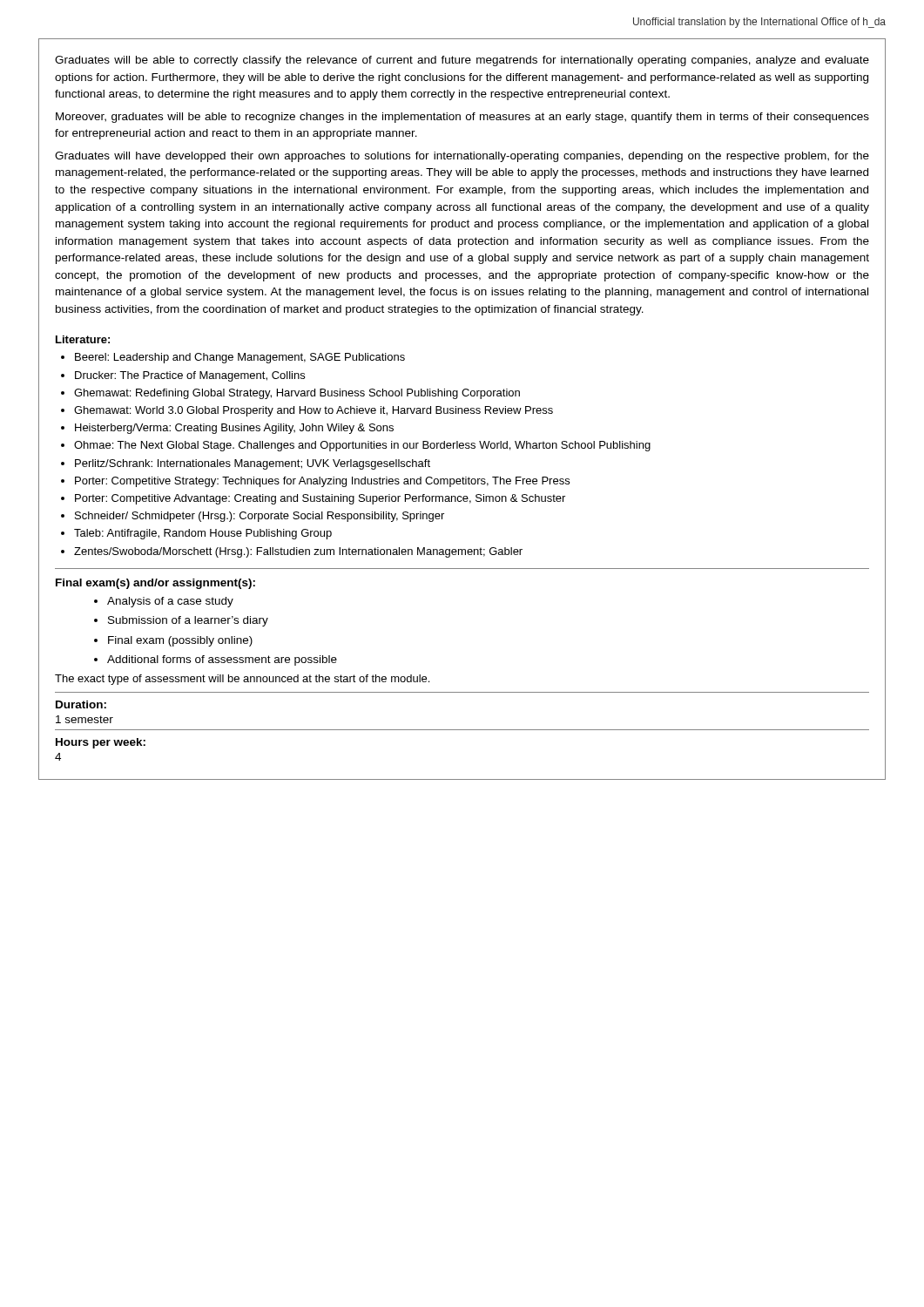Find the passage starting "1 semester"
This screenshot has height=1307, width=924.
pos(84,719)
